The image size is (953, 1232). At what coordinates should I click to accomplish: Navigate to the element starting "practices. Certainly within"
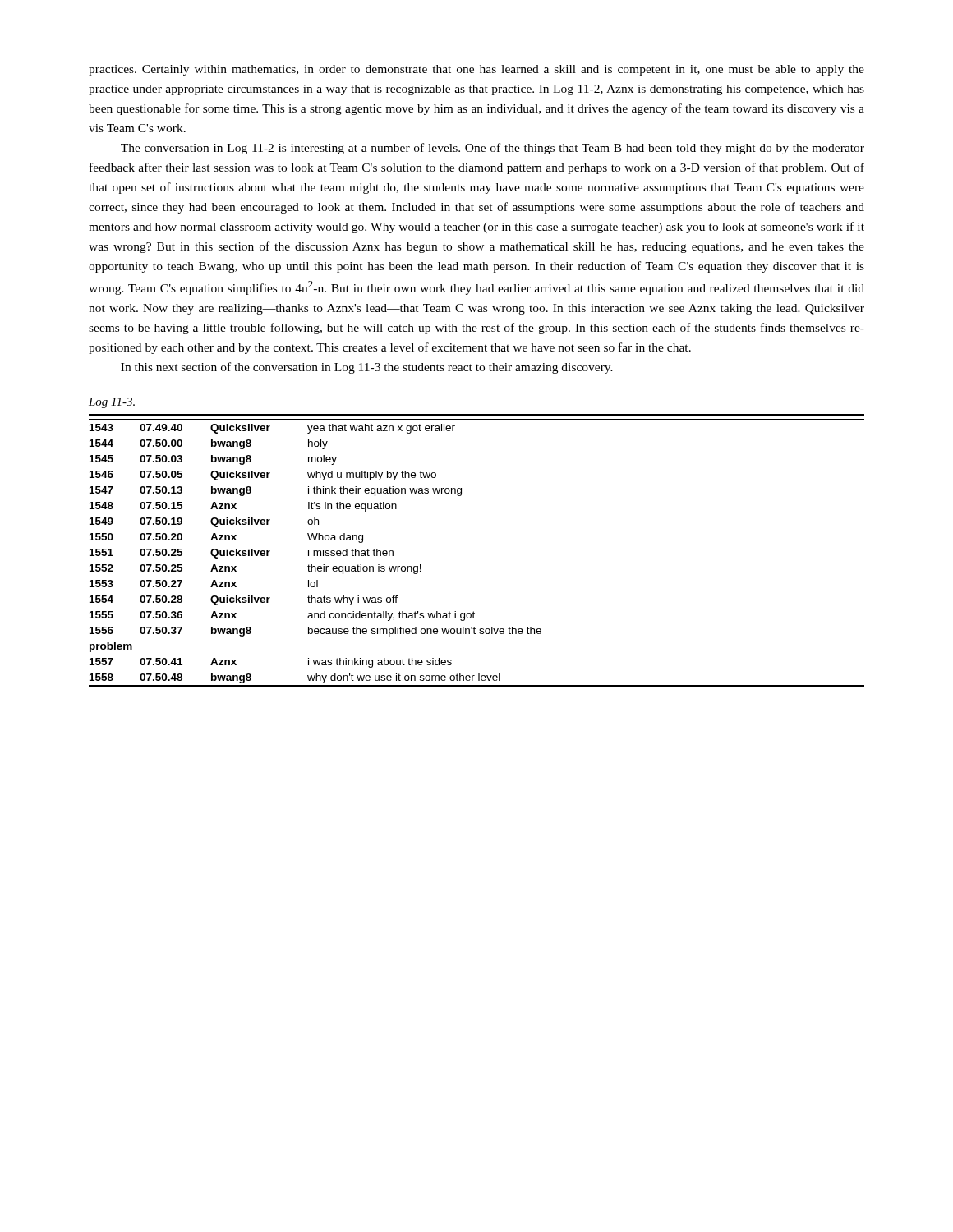(x=476, y=218)
